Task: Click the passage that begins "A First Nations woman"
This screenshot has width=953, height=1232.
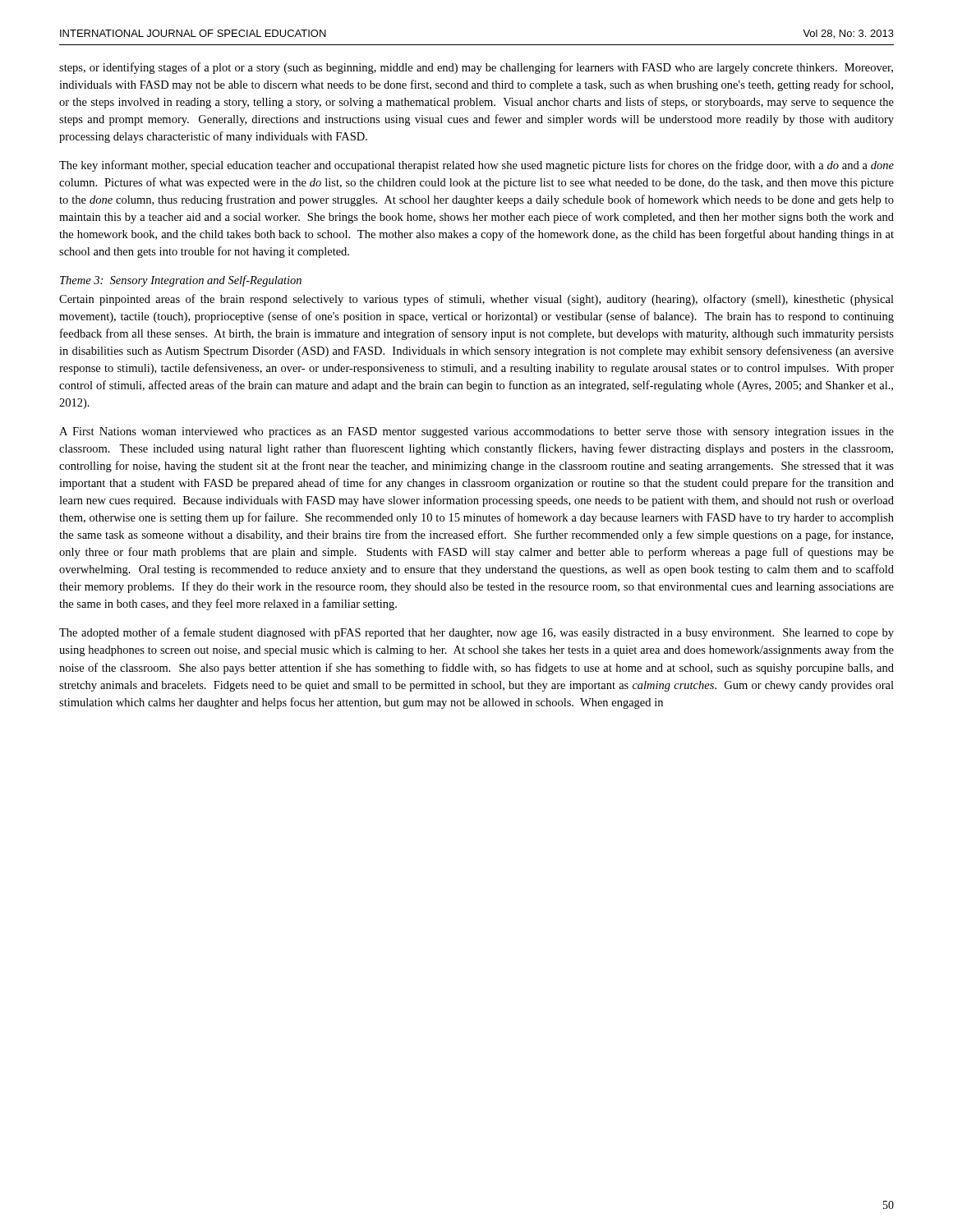Action: (476, 518)
